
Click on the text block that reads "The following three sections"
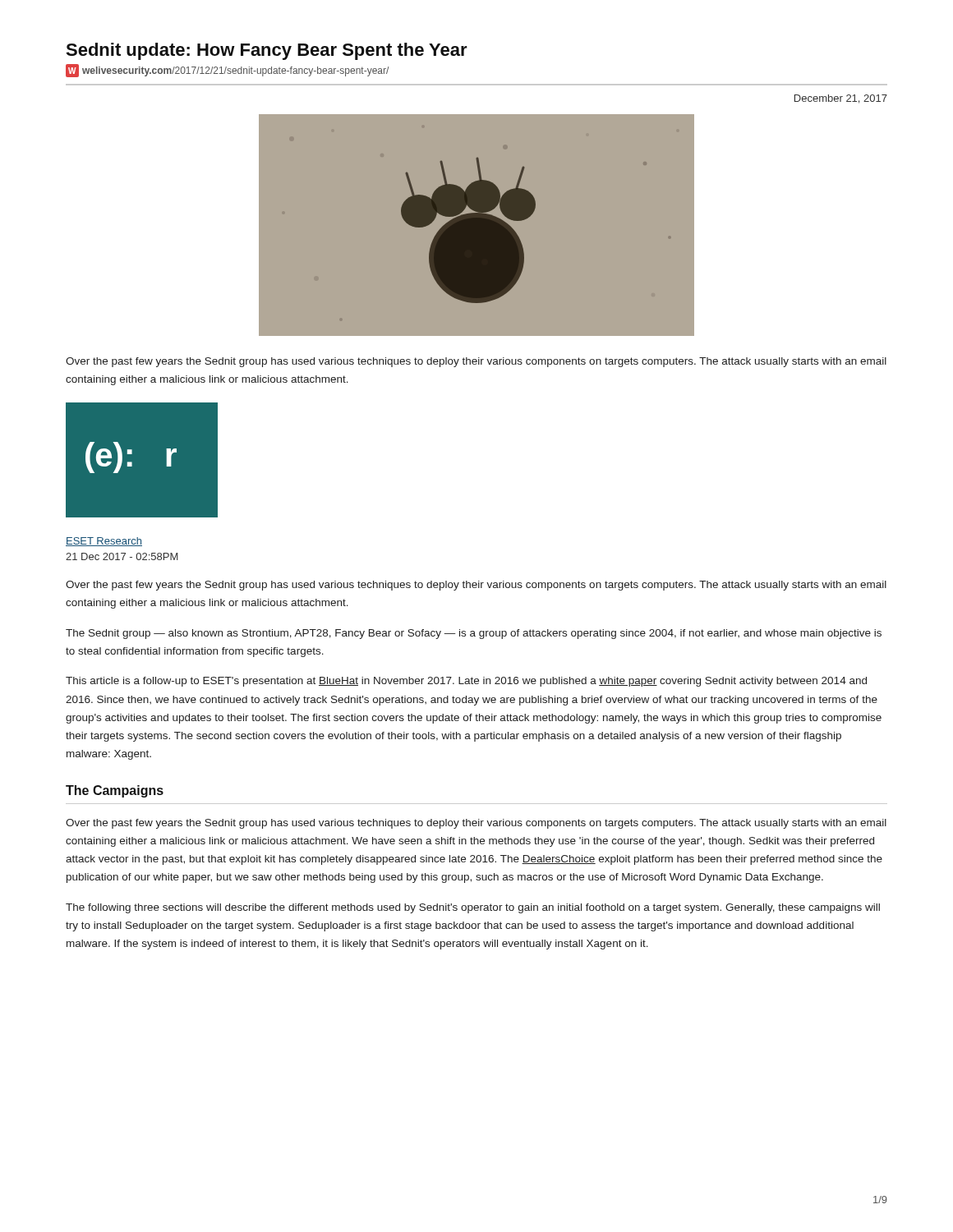pyautogui.click(x=473, y=925)
